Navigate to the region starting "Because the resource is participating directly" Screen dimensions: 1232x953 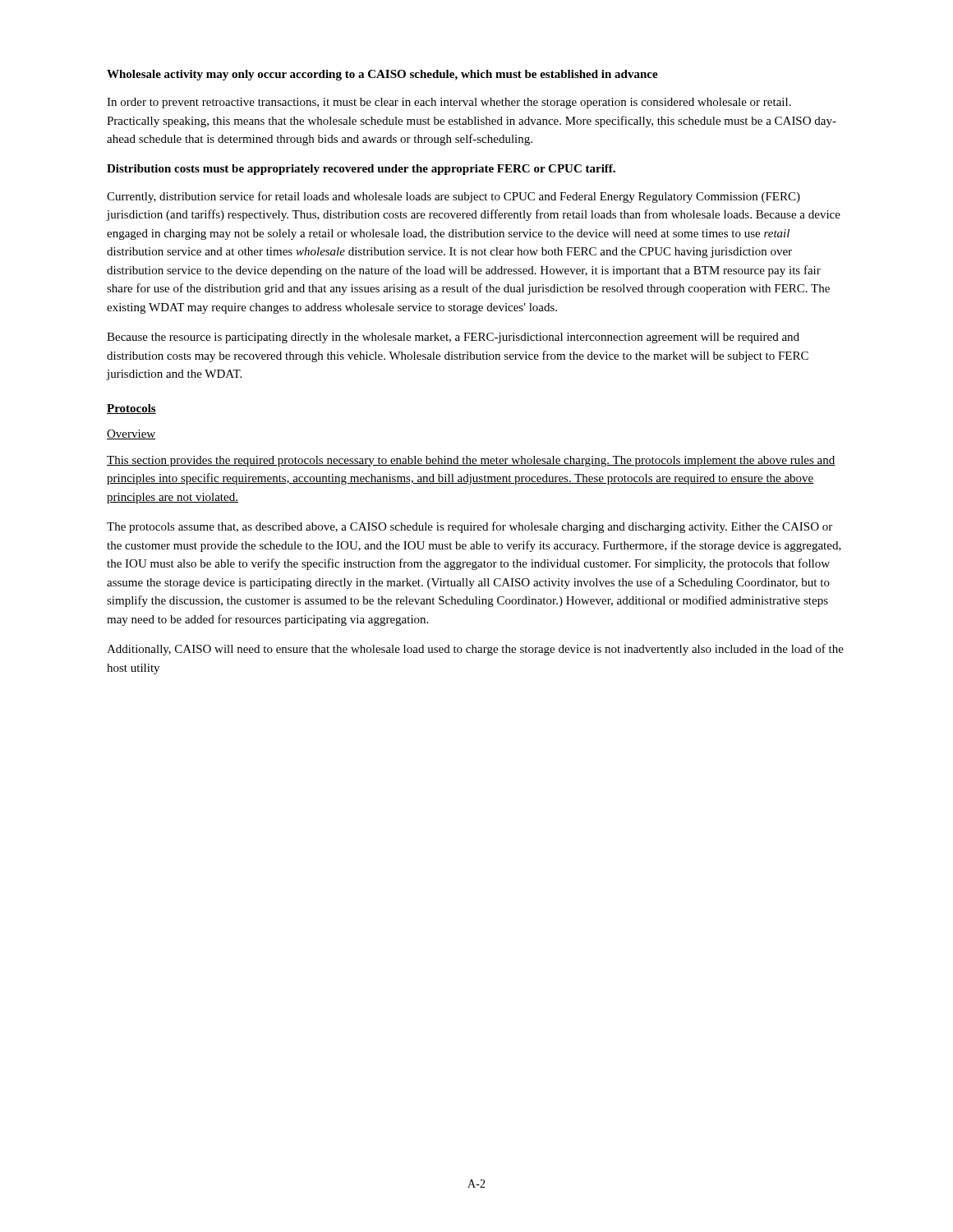pyautogui.click(x=458, y=355)
